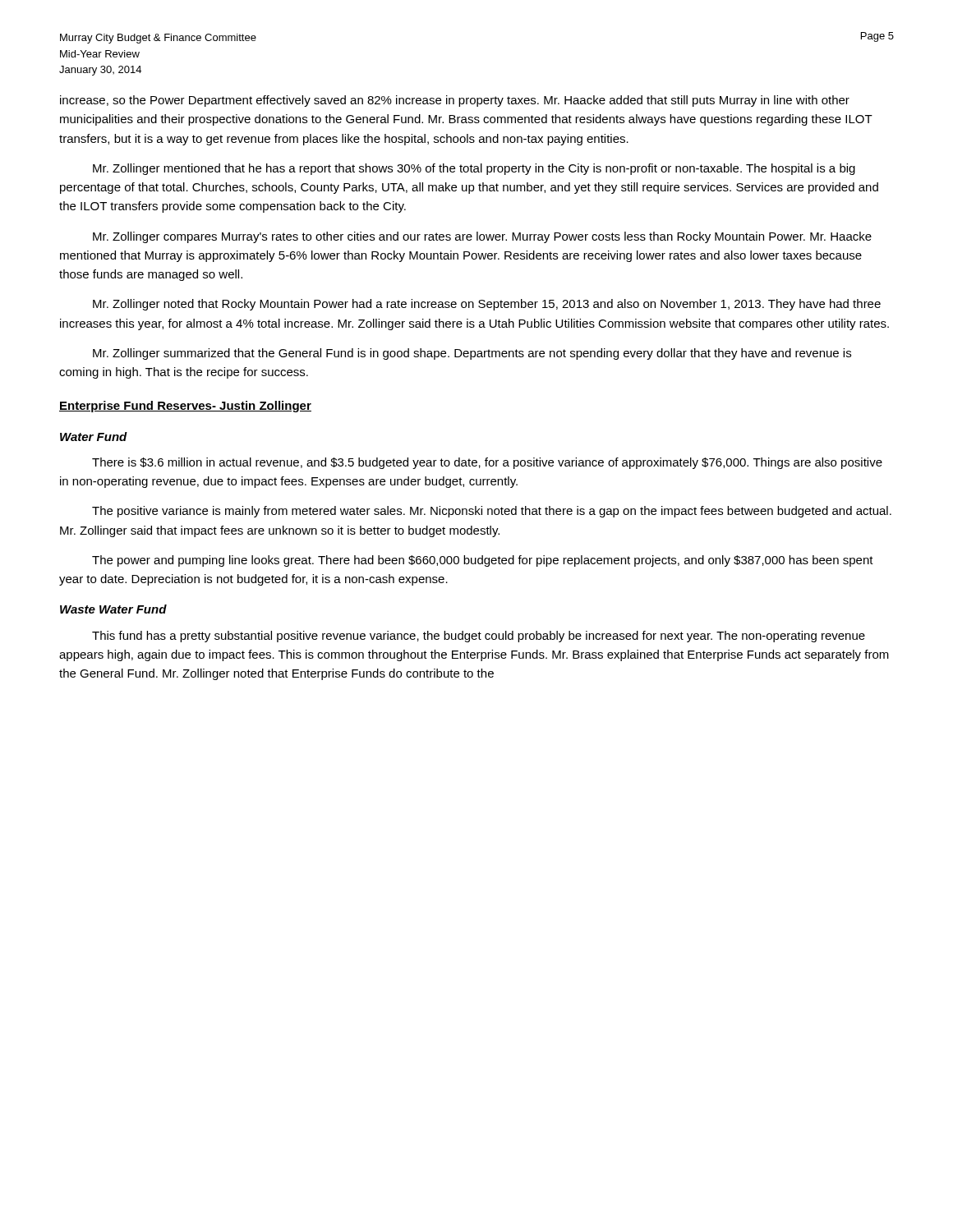Find the text block that reads "Mr. Zollinger noted that Rocky"

(476, 313)
